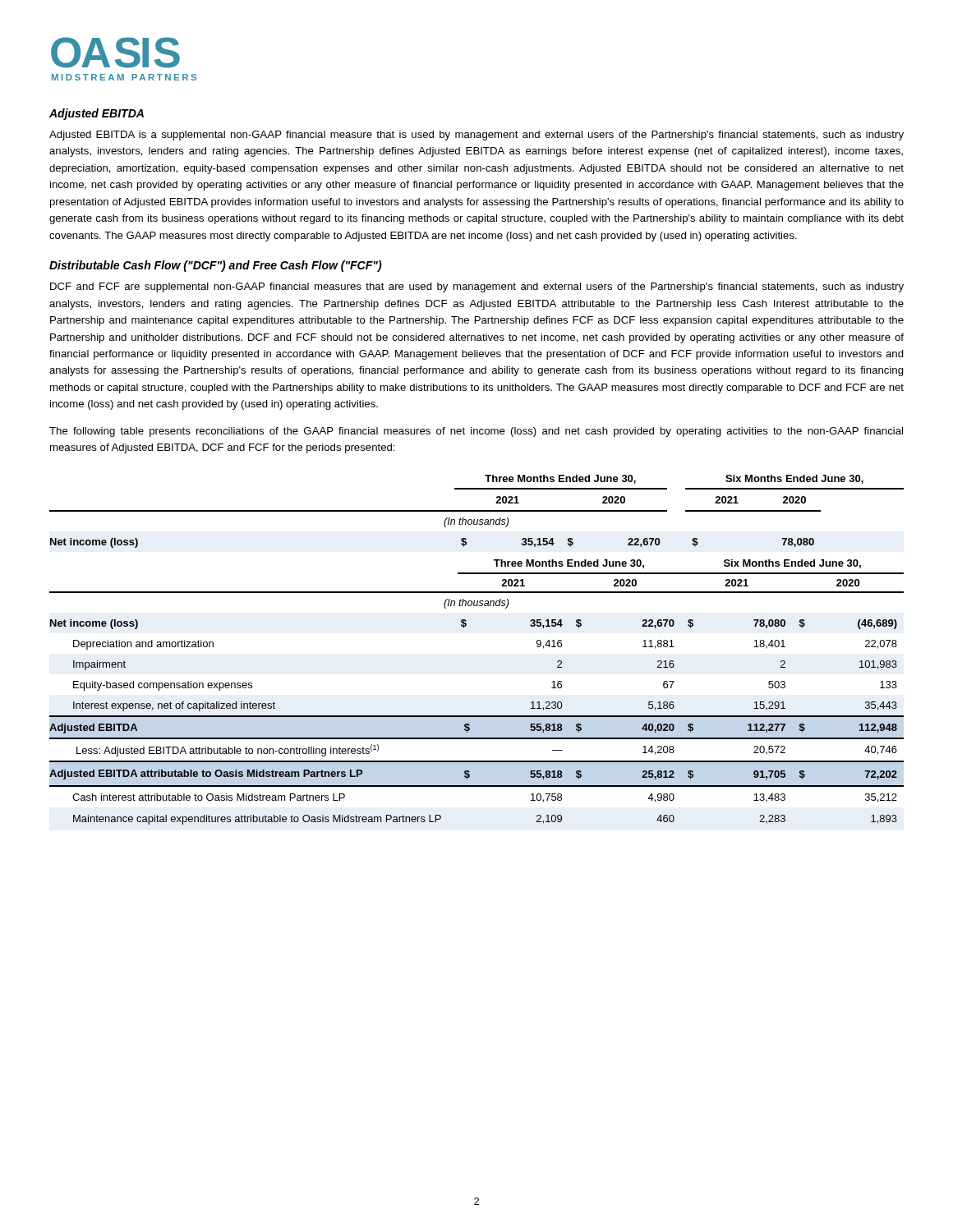Select the table that reads "Net income (loss)"
The width and height of the screenshot is (953, 1232).
pos(476,649)
